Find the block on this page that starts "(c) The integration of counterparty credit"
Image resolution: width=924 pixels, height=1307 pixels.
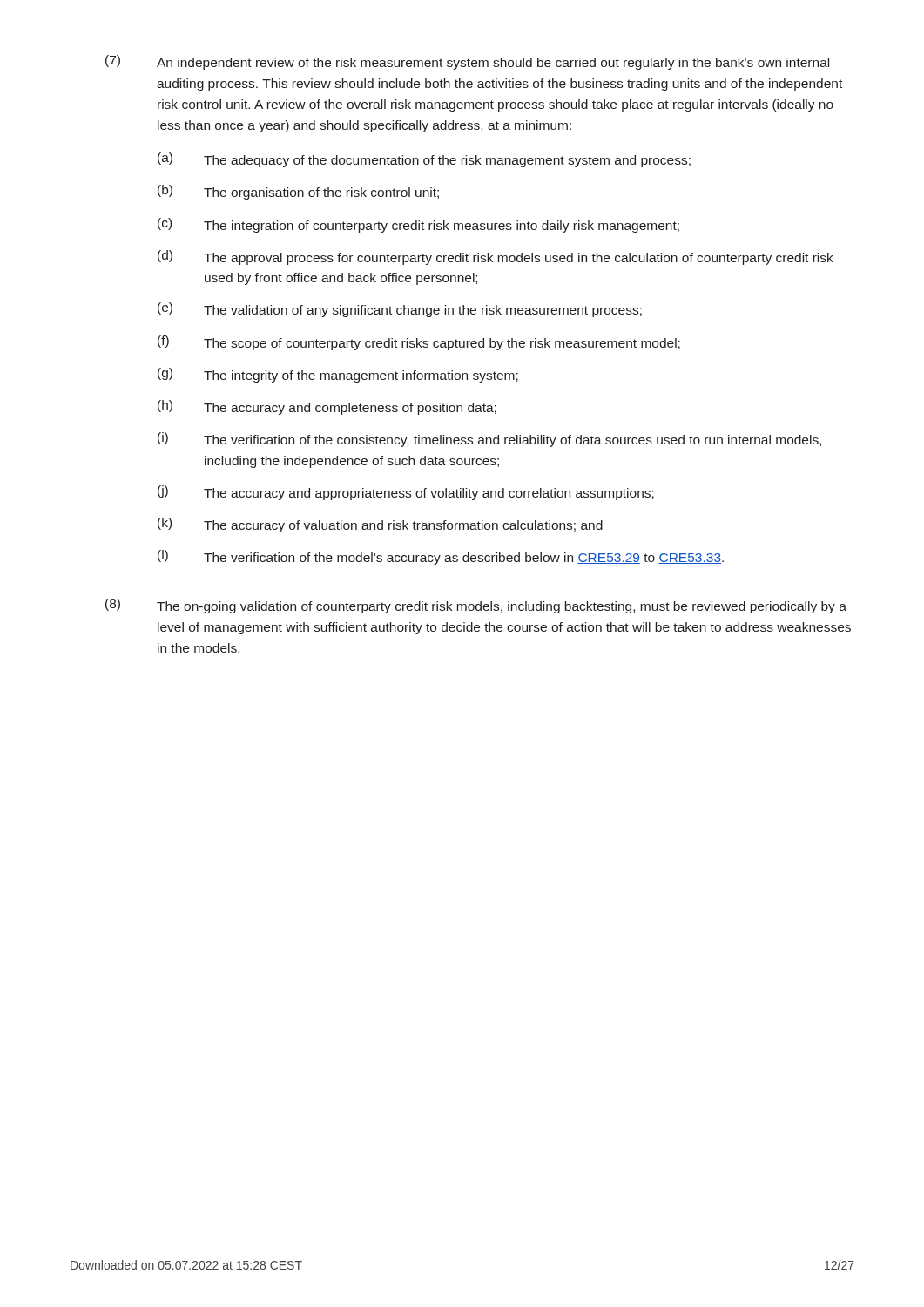[x=506, y=225]
